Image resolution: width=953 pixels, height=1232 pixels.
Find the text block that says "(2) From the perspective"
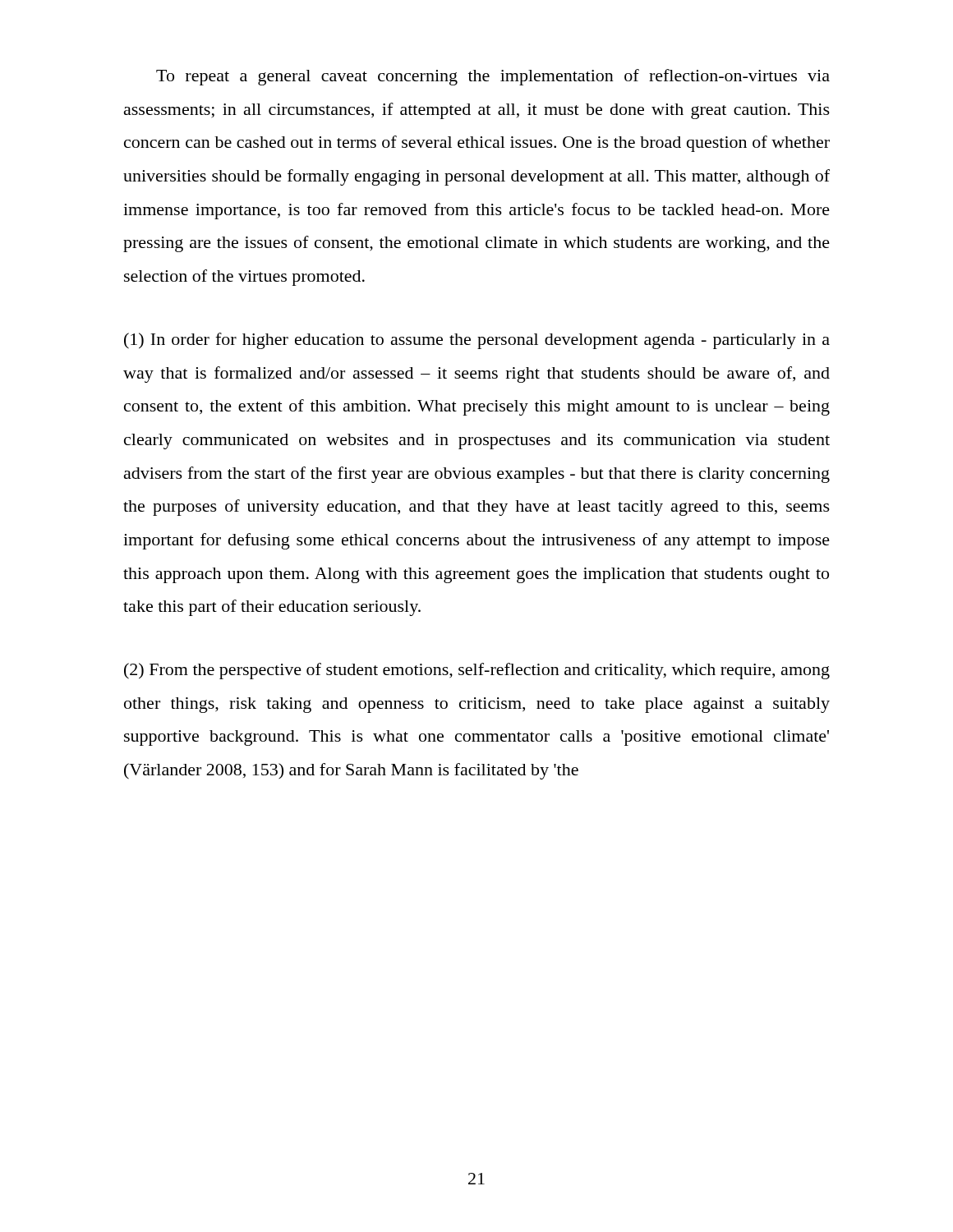(x=476, y=719)
